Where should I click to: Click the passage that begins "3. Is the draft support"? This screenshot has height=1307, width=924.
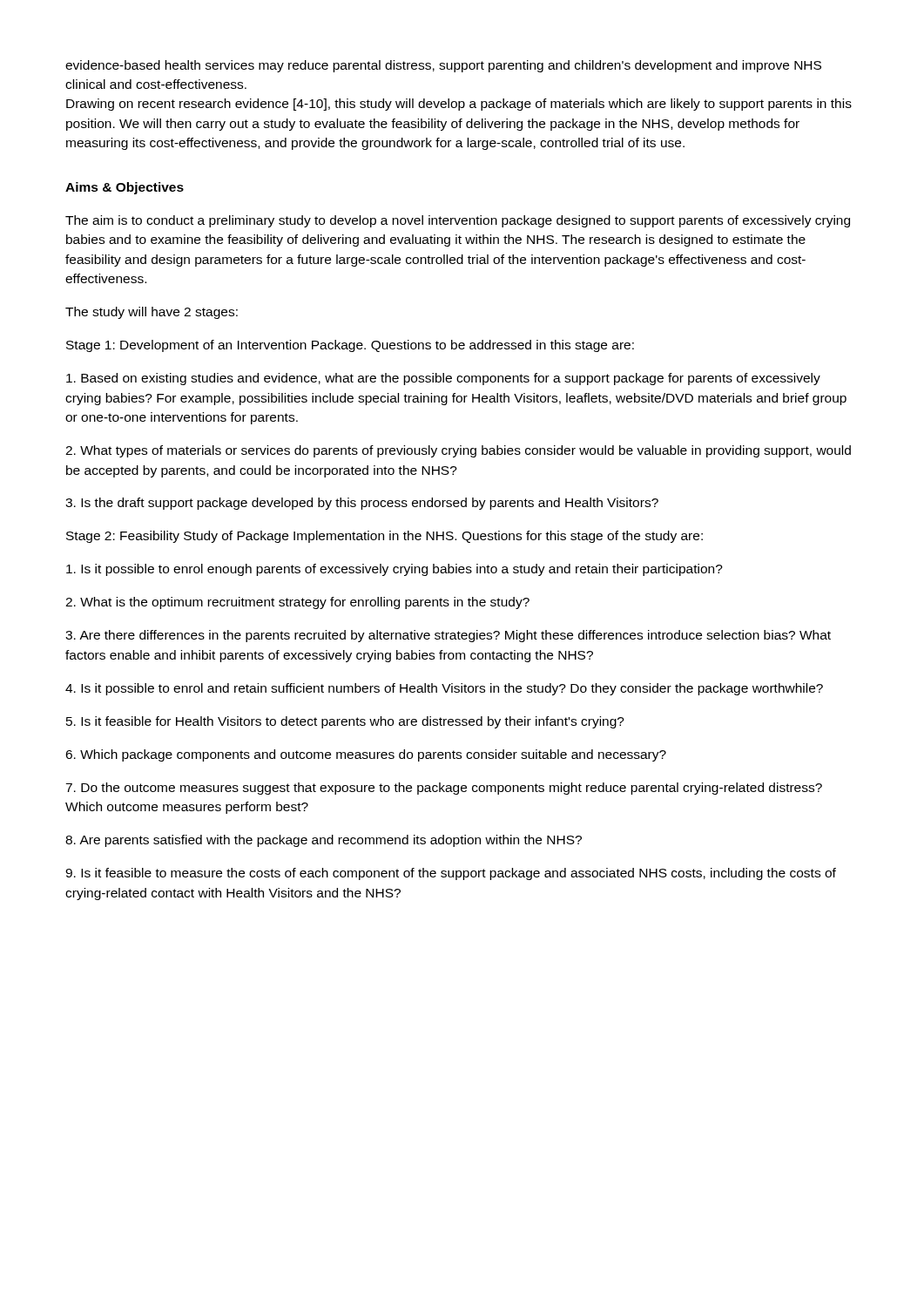462,503
